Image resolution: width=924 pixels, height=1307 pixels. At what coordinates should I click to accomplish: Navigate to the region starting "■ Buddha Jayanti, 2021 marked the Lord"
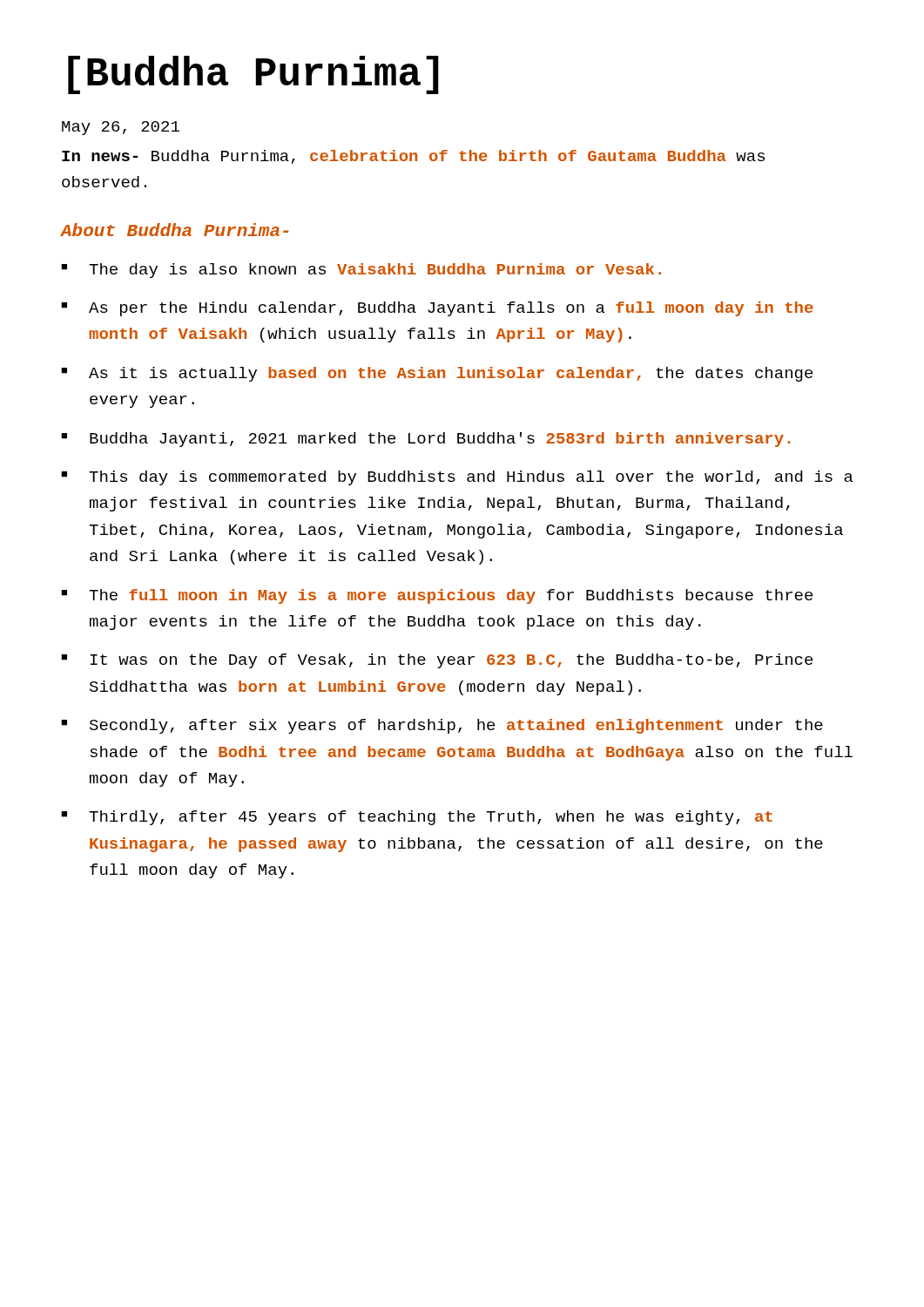click(x=462, y=439)
